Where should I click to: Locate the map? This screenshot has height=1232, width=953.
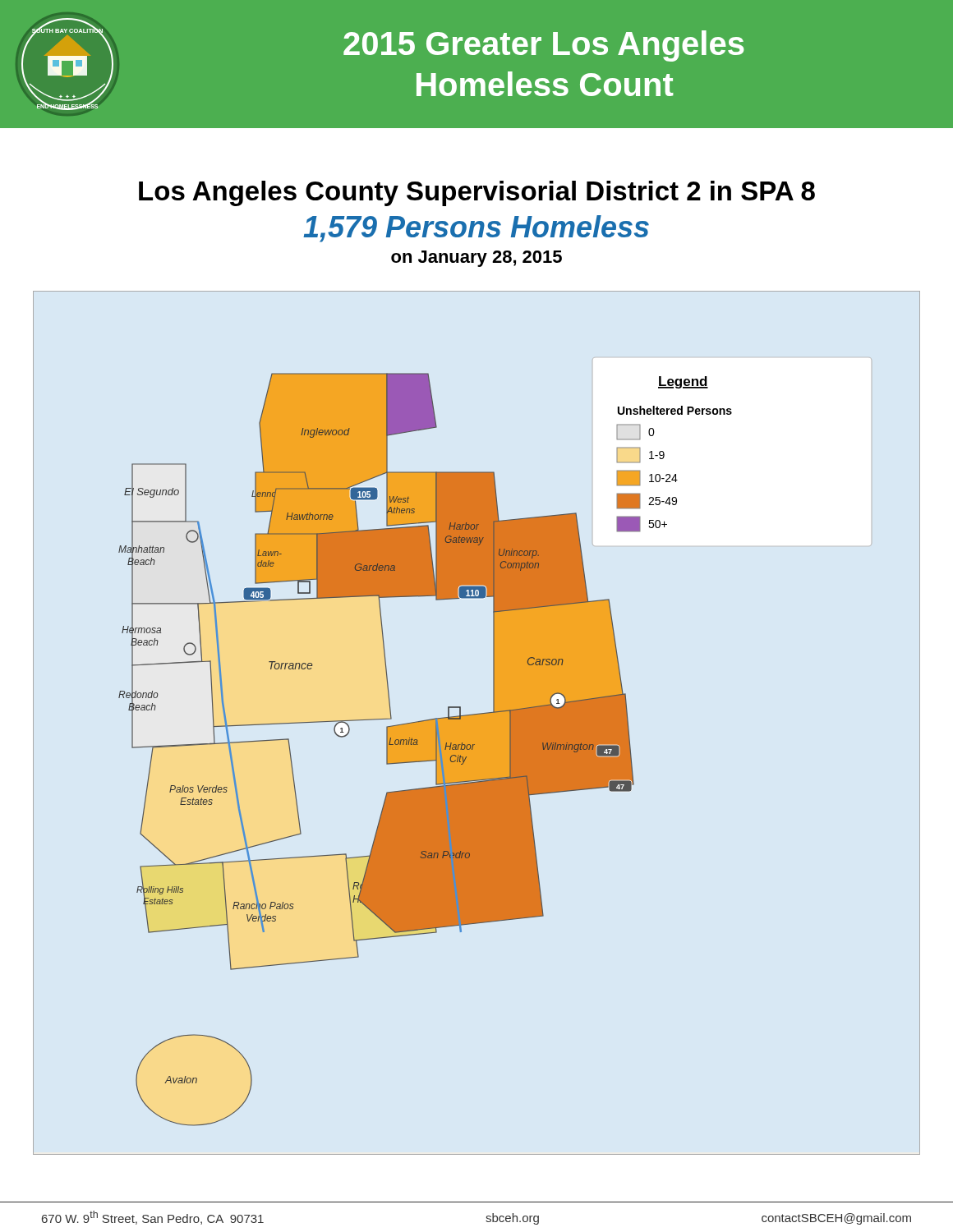tap(476, 723)
